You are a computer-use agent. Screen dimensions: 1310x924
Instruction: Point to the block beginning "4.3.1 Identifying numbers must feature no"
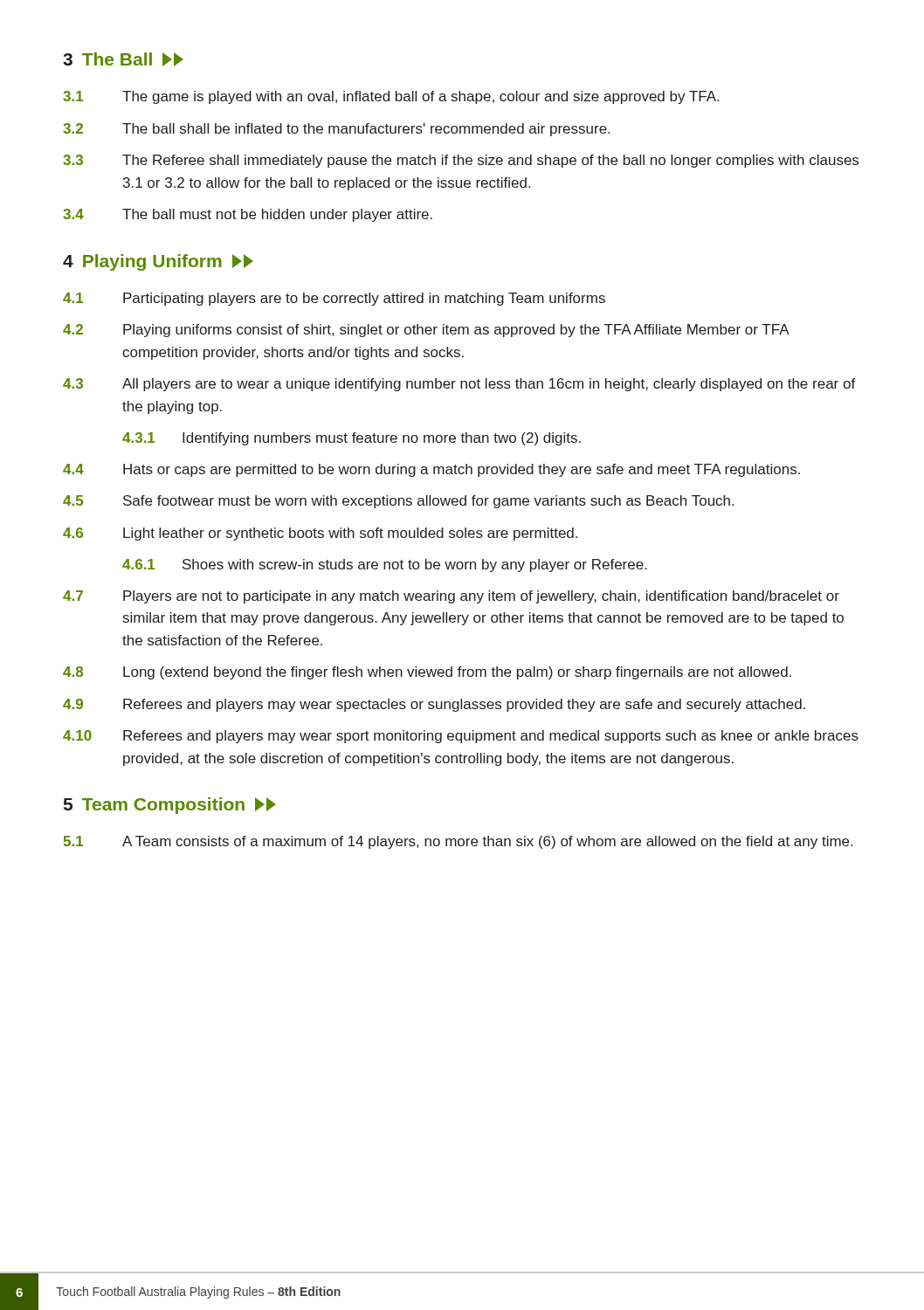click(x=492, y=438)
